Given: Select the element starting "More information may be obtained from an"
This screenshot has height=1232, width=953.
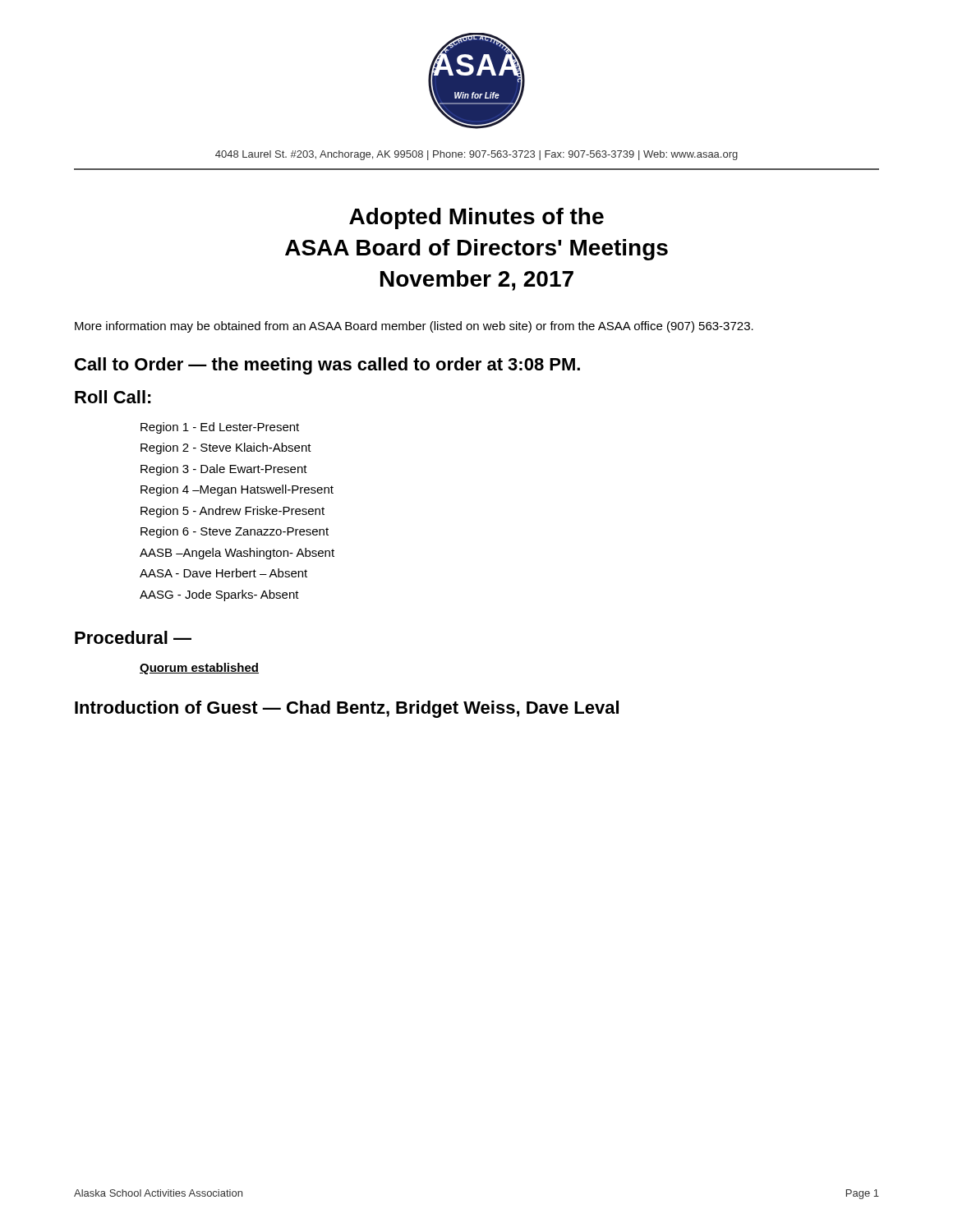Looking at the screenshot, I should tap(414, 326).
